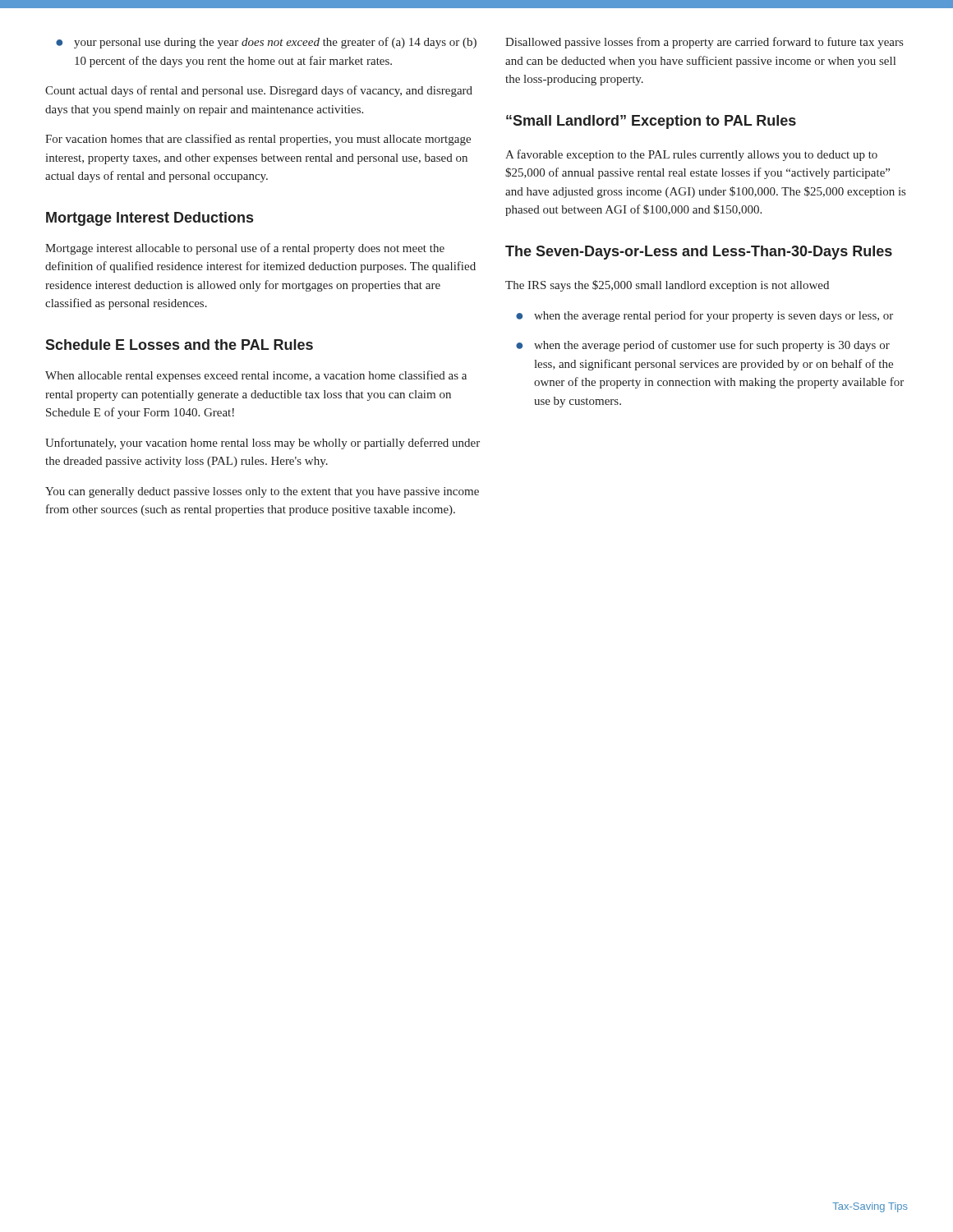Locate the text block that reads "When allocable rental"
The height and width of the screenshot is (1232, 953).
[x=256, y=394]
